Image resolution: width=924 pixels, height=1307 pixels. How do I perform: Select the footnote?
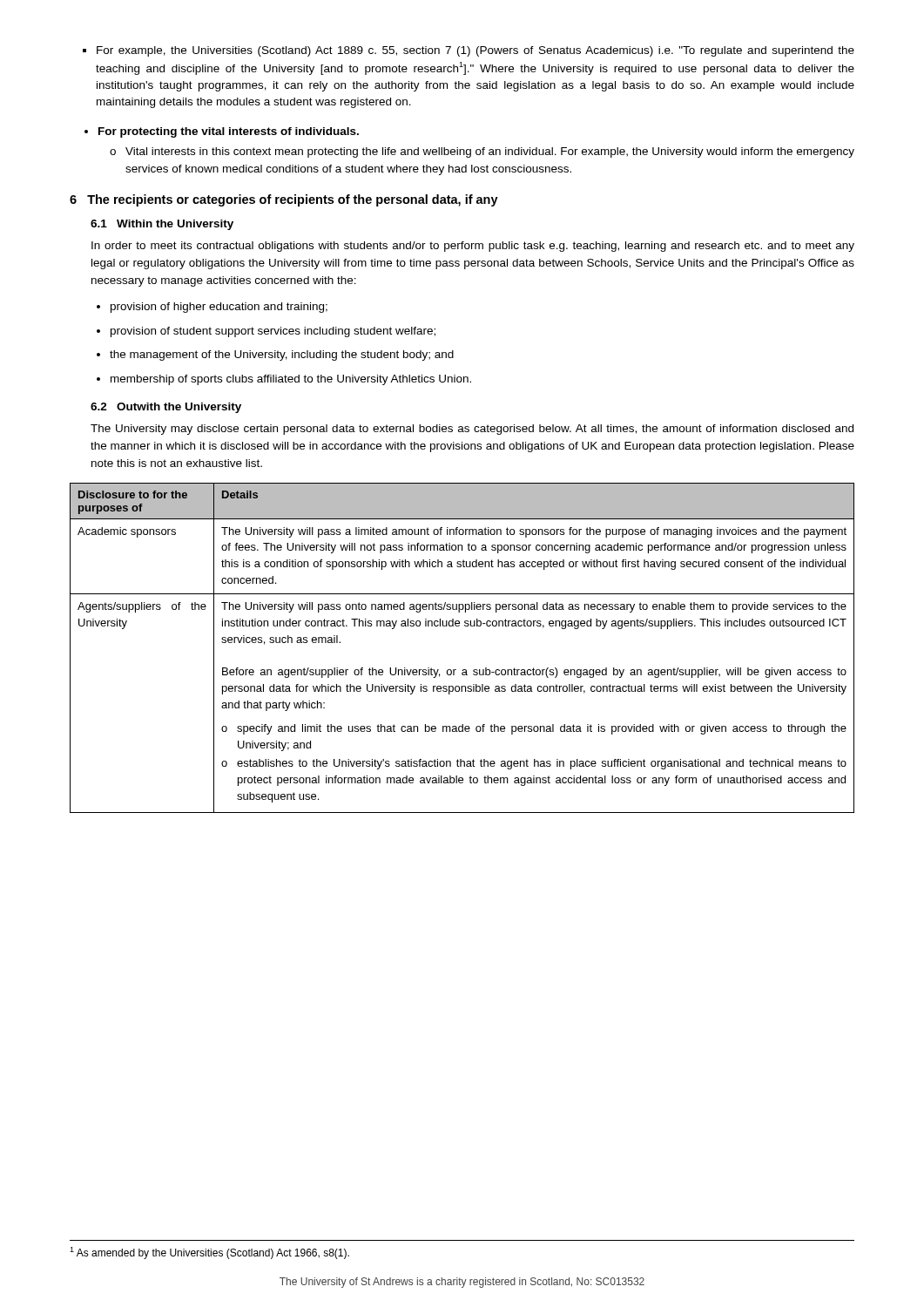pos(210,1252)
